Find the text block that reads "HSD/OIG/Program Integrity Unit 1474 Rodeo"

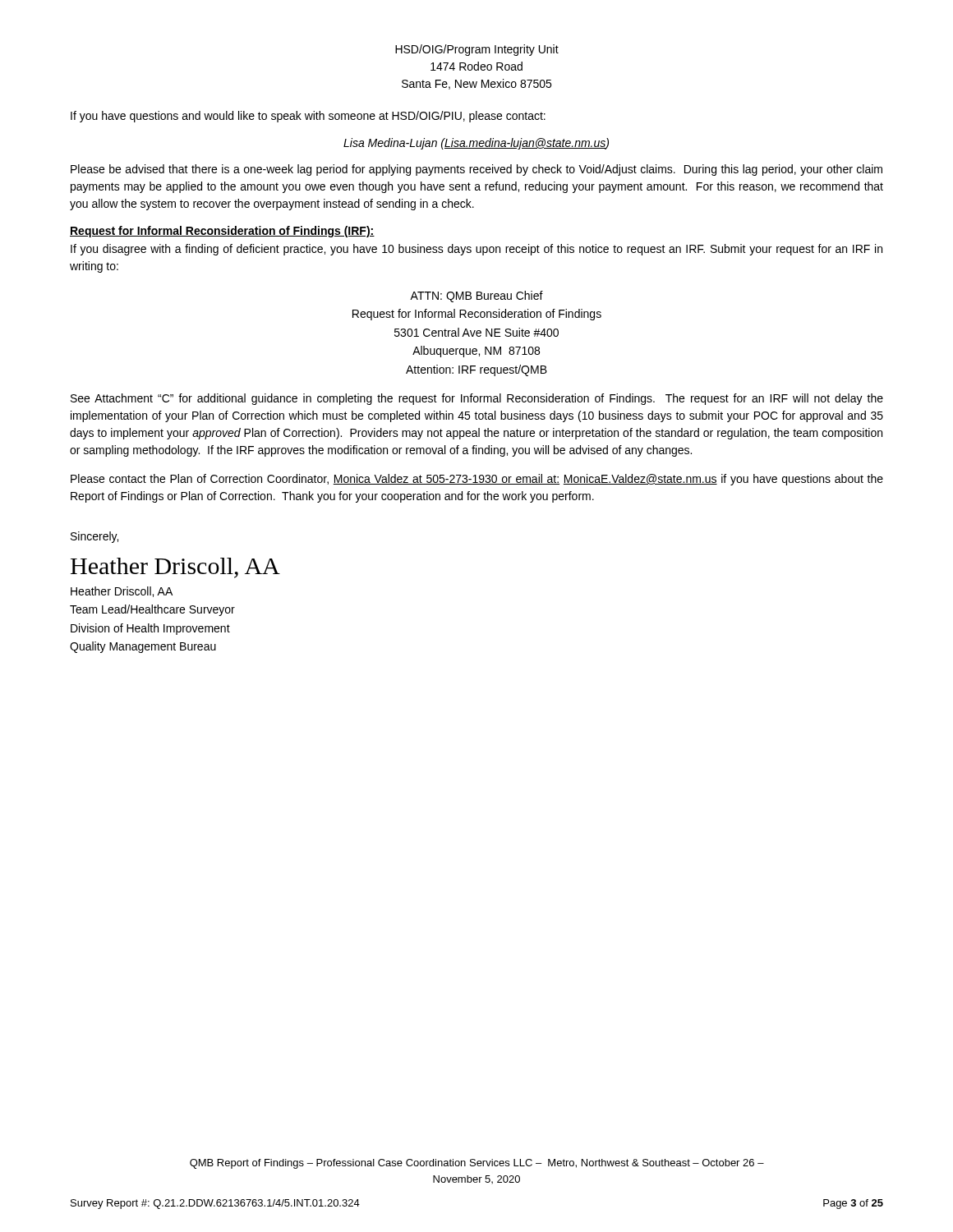(x=476, y=67)
